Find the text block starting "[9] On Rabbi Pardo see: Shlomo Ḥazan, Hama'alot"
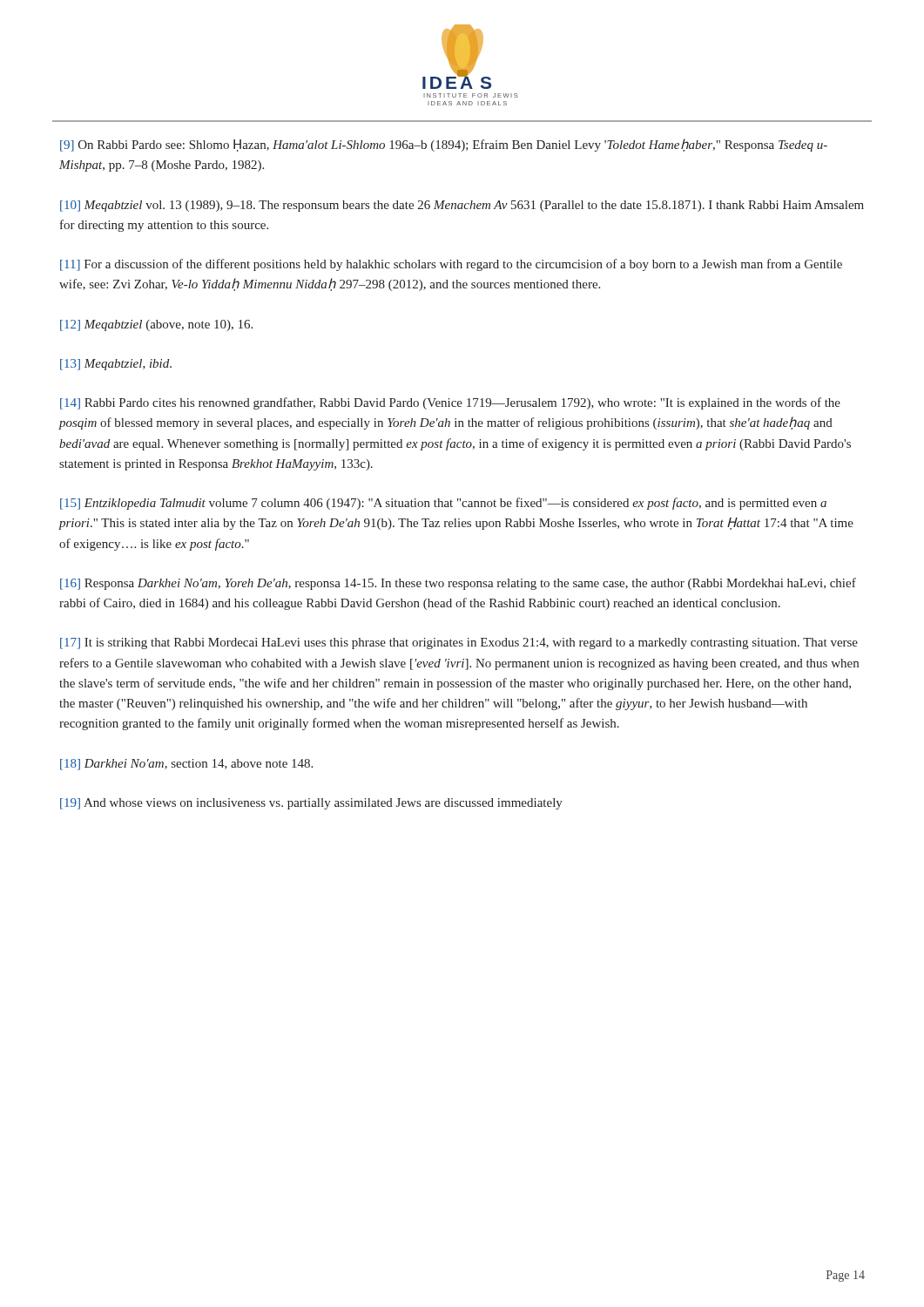The width and height of the screenshot is (924, 1307). coord(443,155)
